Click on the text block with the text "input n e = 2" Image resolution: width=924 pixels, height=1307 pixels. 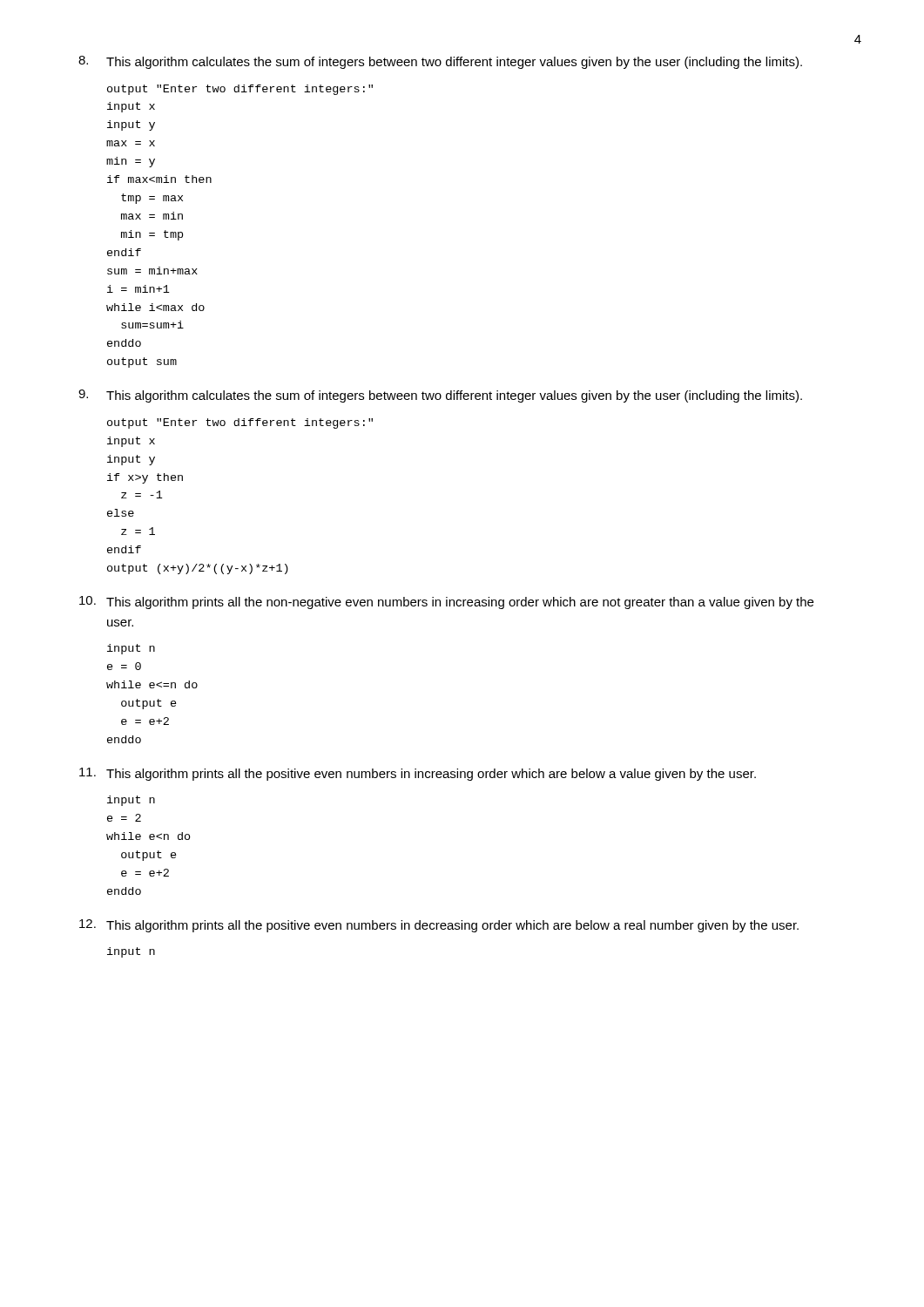[149, 846]
